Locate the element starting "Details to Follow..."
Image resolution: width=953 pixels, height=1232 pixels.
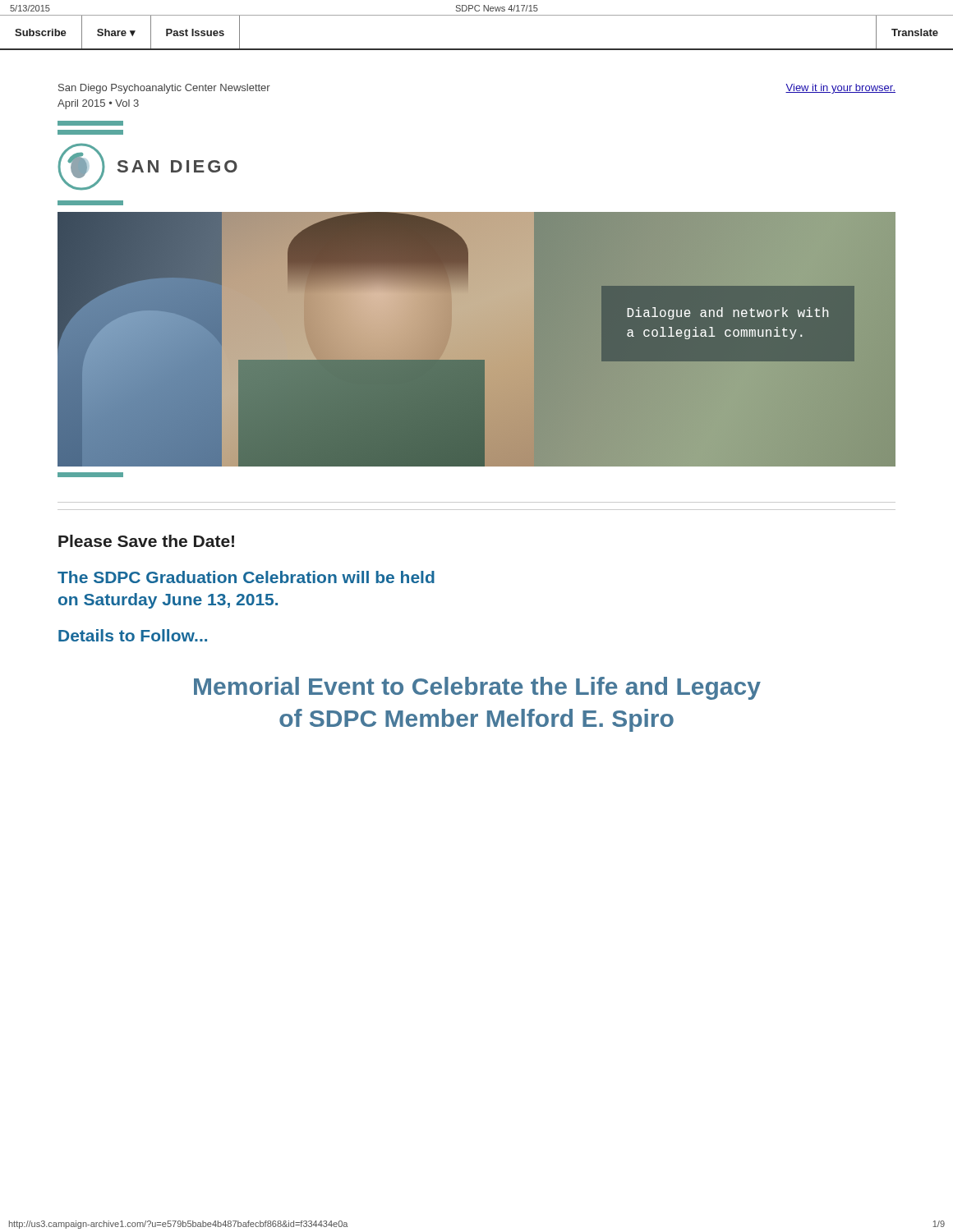[x=133, y=635]
